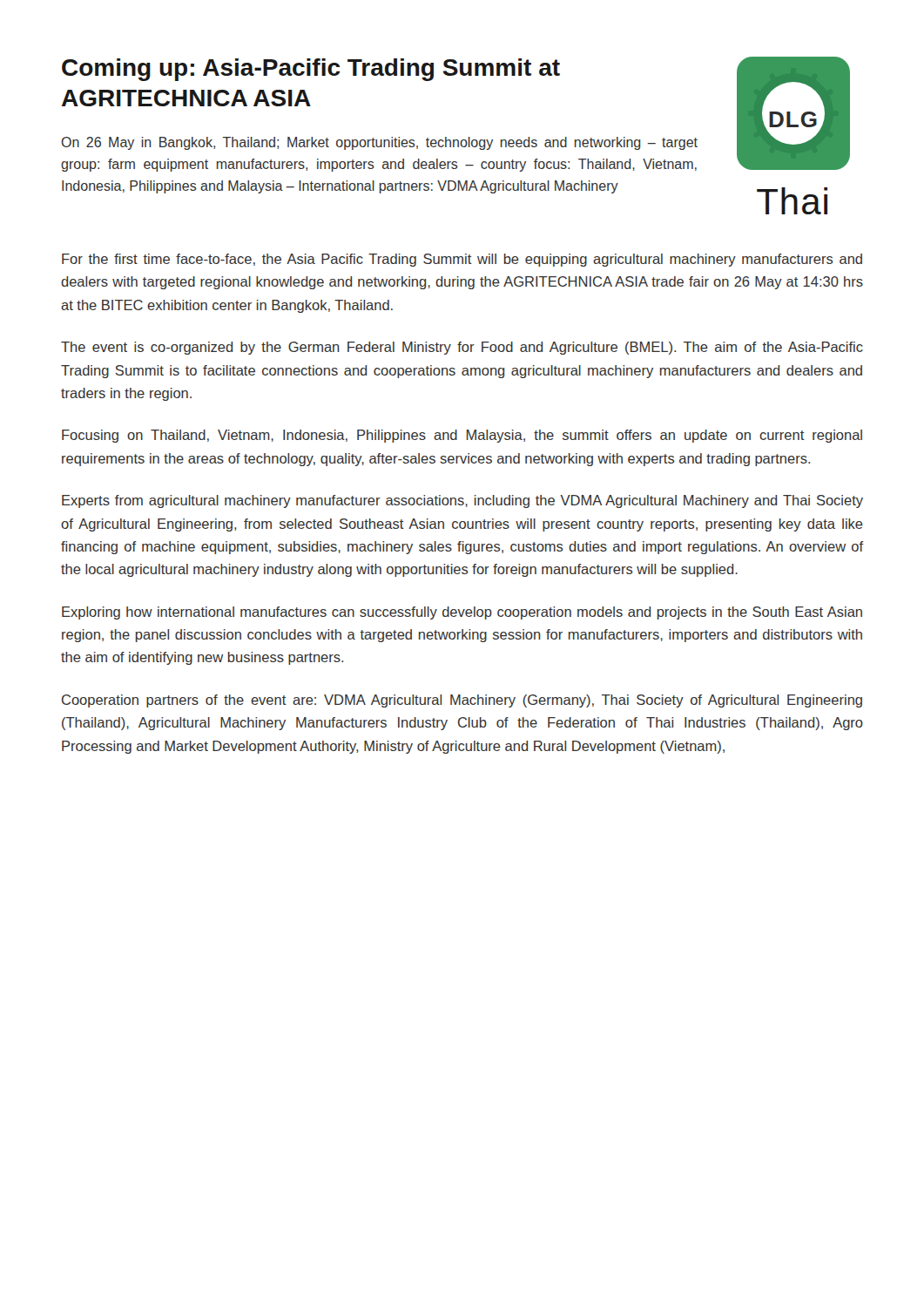Click the passage that begins "The event is co-organized"
The image size is (924, 1307).
(462, 370)
